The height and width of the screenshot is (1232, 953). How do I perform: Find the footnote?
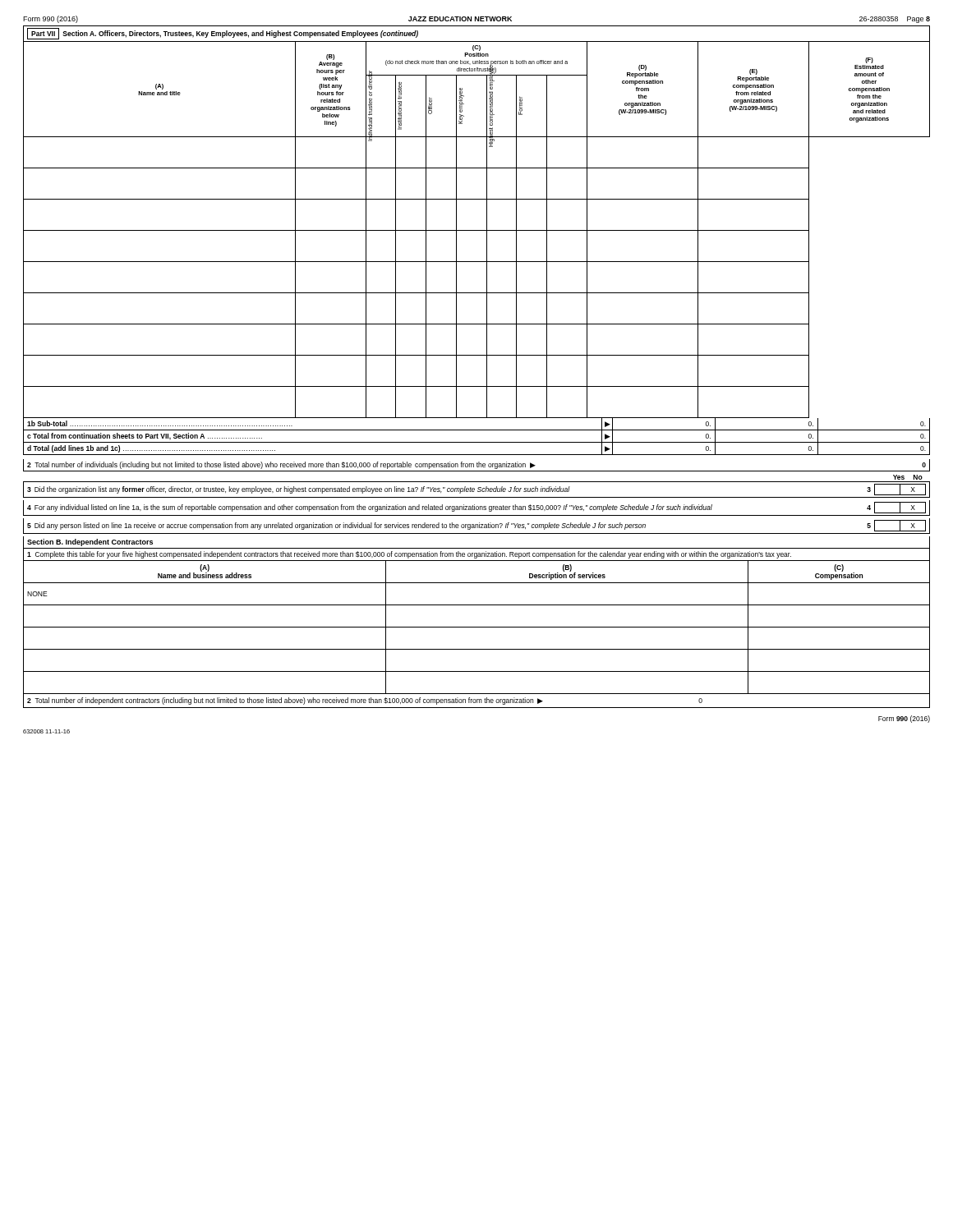[46, 731]
